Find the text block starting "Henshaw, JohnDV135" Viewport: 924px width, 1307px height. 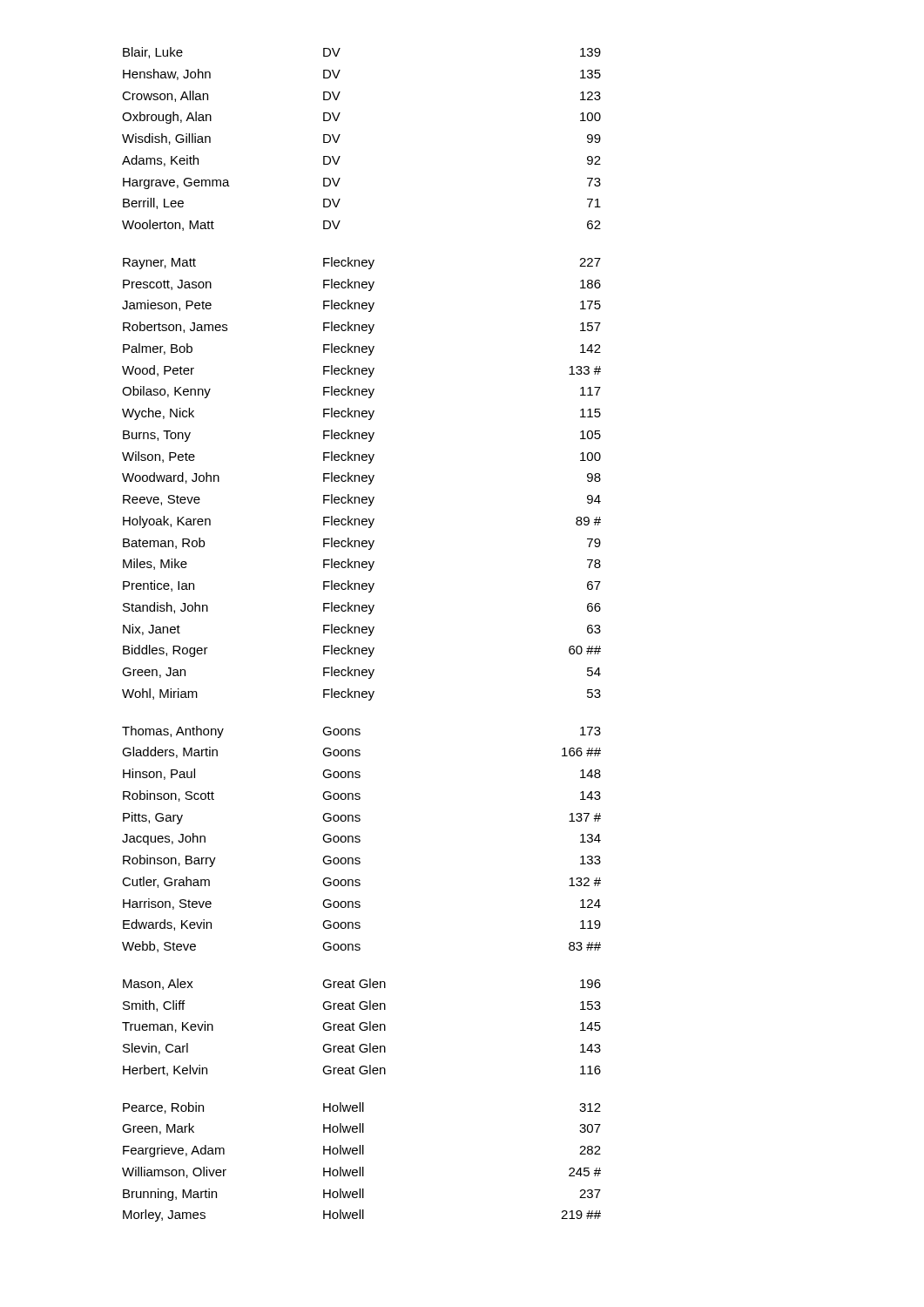click(169, 74)
